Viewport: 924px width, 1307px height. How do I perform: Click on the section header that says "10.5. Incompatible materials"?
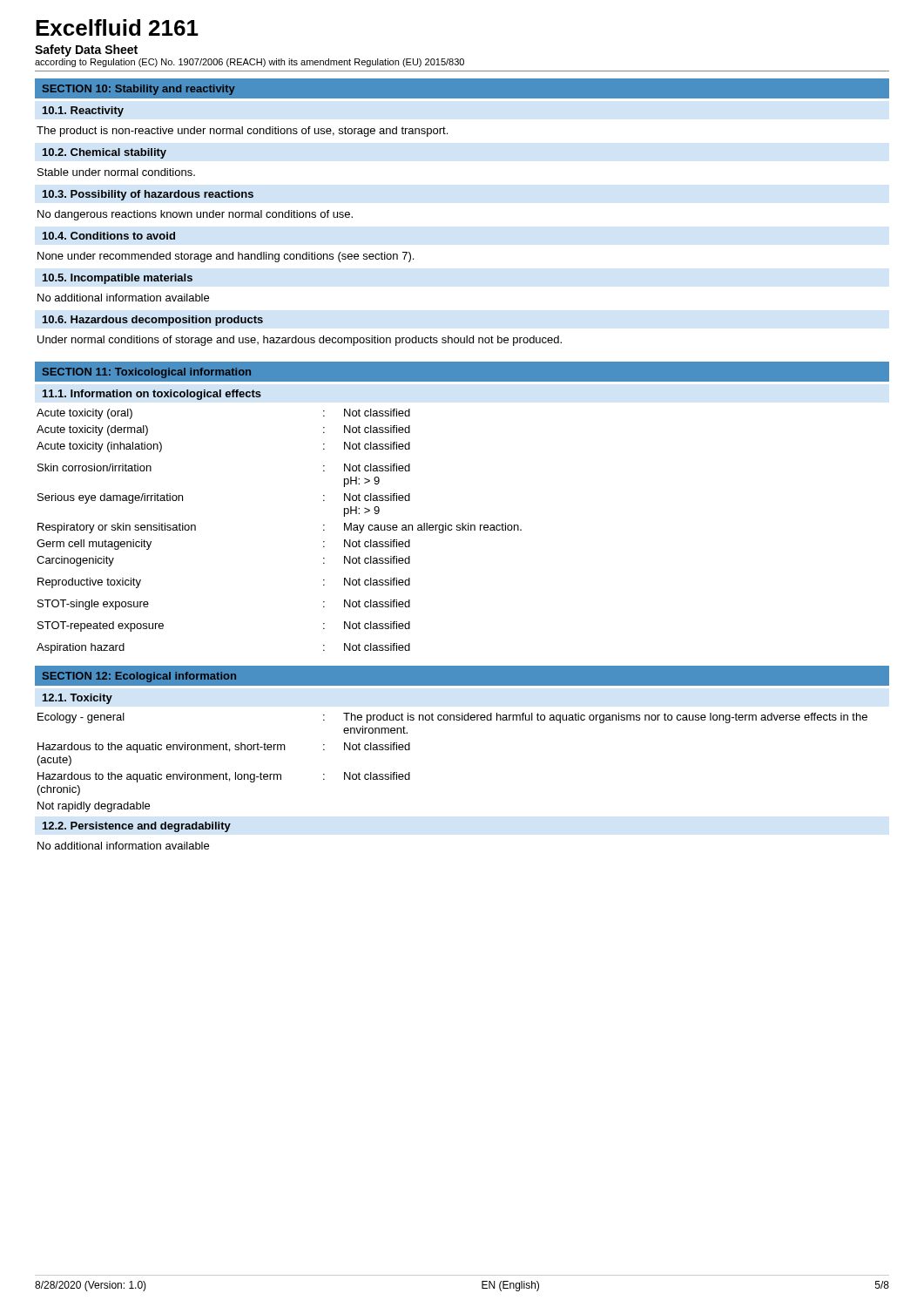click(117, 277)
